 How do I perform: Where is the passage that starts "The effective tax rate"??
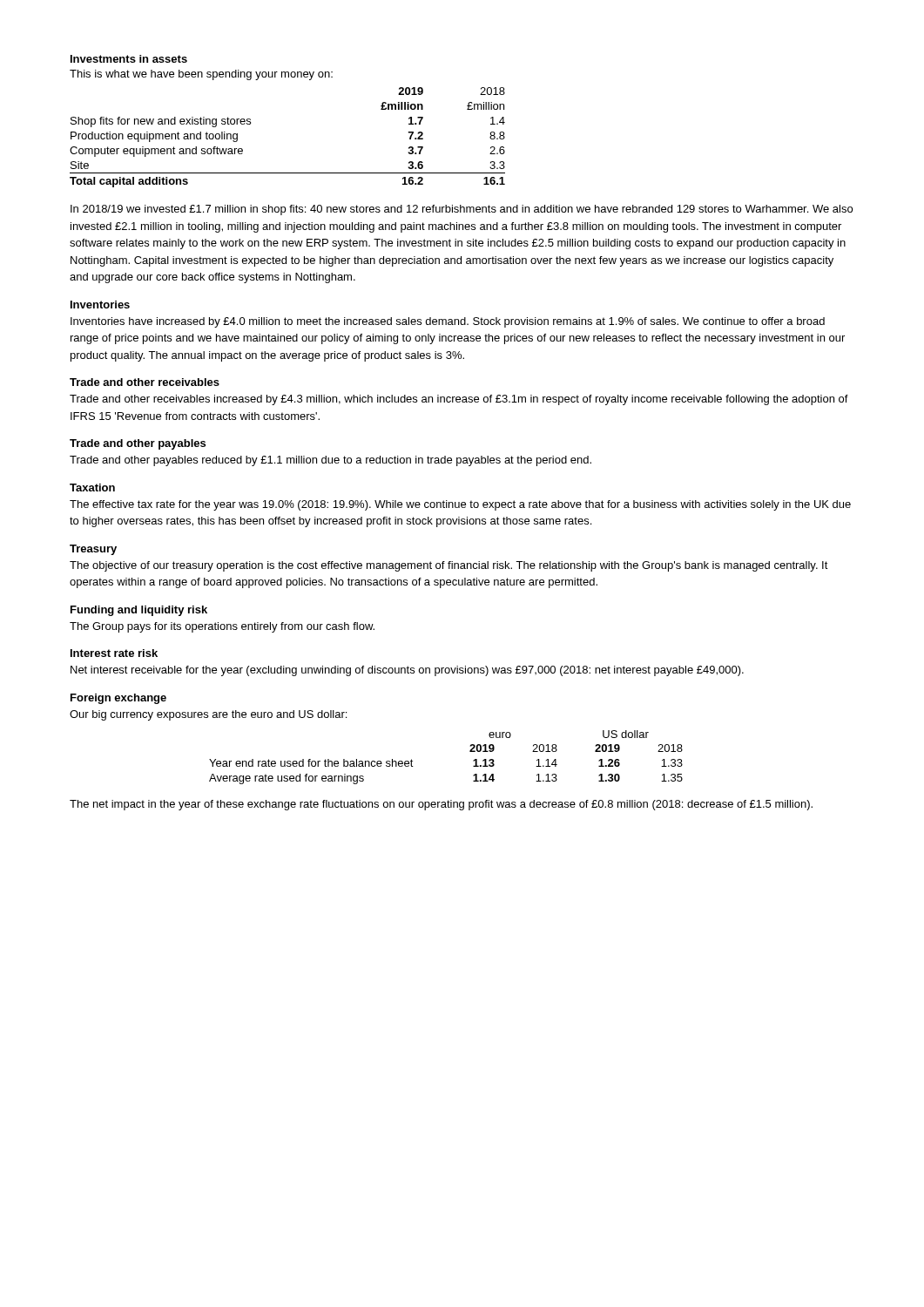(x=460, y=512)
